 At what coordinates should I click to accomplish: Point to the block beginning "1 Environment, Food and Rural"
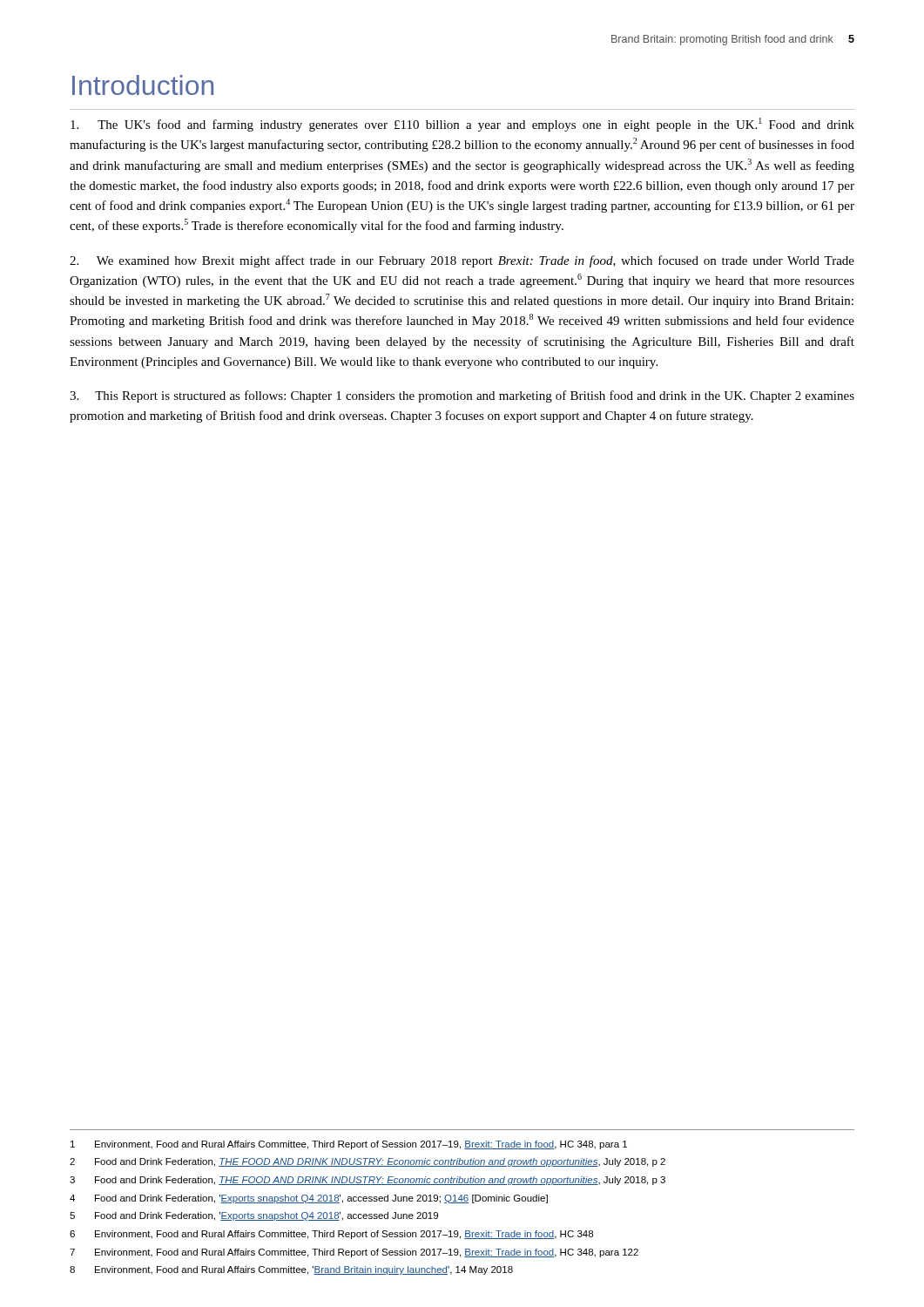click(462, 1144)
